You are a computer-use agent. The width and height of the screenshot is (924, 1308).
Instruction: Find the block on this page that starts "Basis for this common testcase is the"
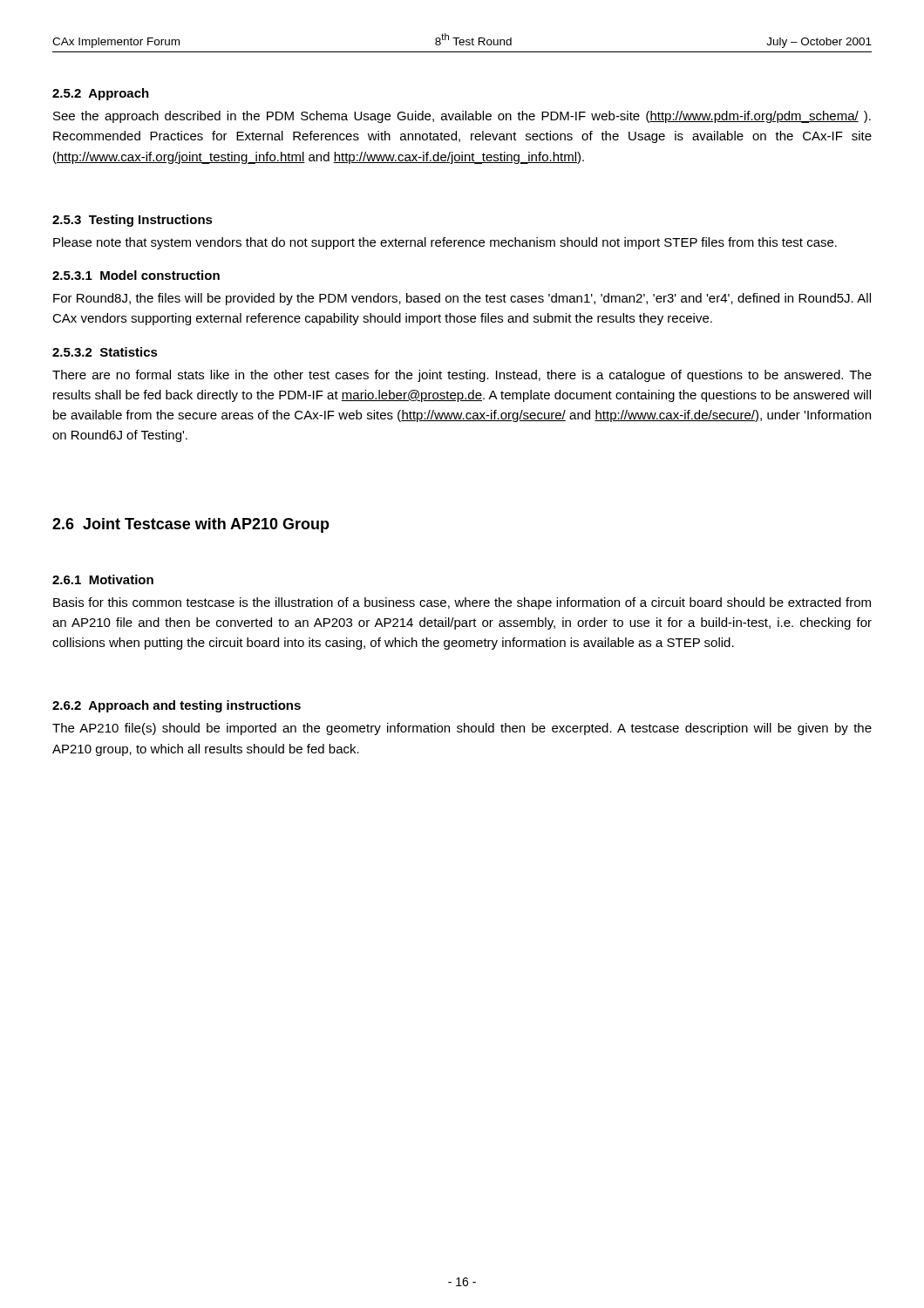462,622
